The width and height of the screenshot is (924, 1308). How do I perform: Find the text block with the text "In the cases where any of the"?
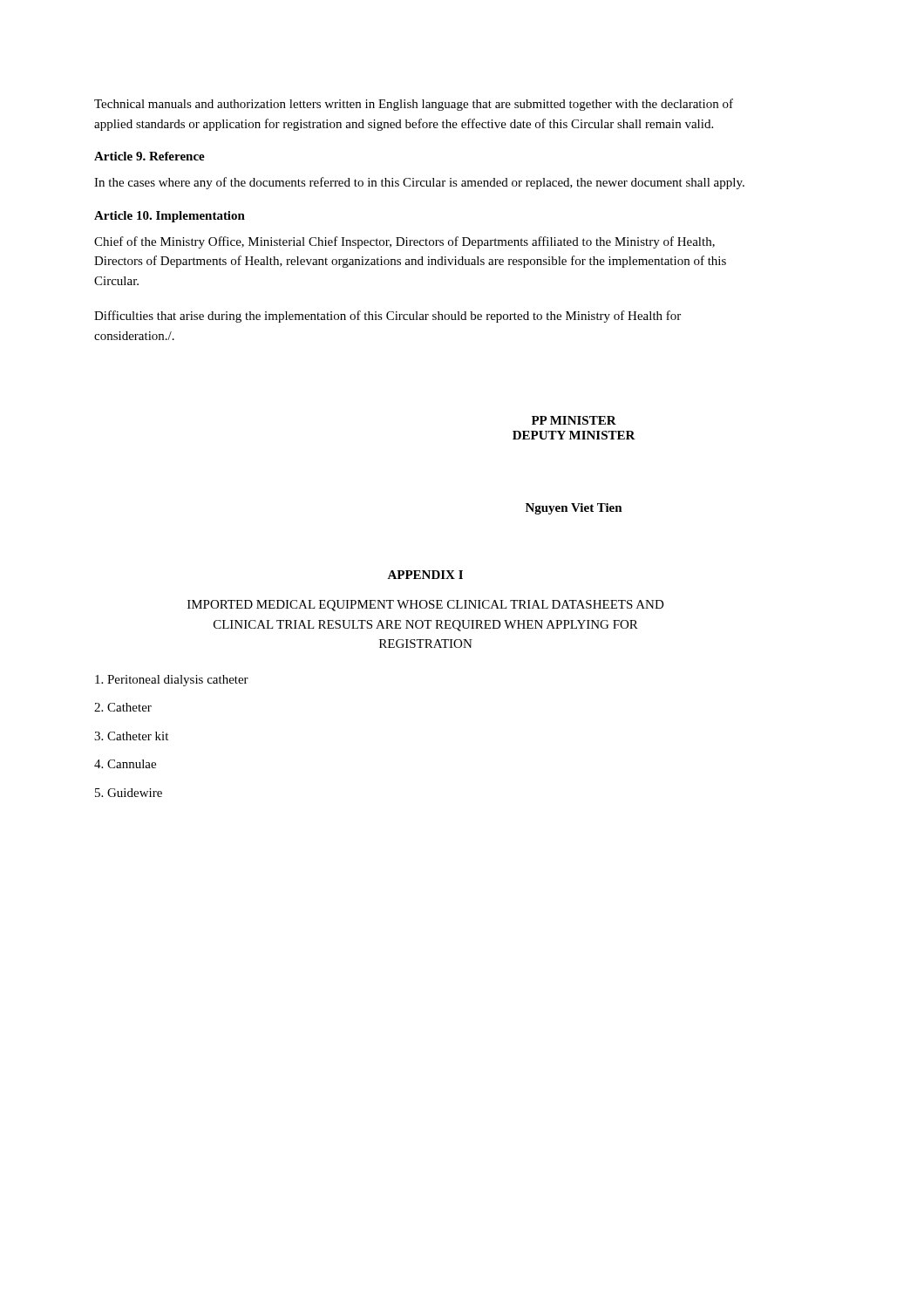pyautogui.click(x=420, y=182)
